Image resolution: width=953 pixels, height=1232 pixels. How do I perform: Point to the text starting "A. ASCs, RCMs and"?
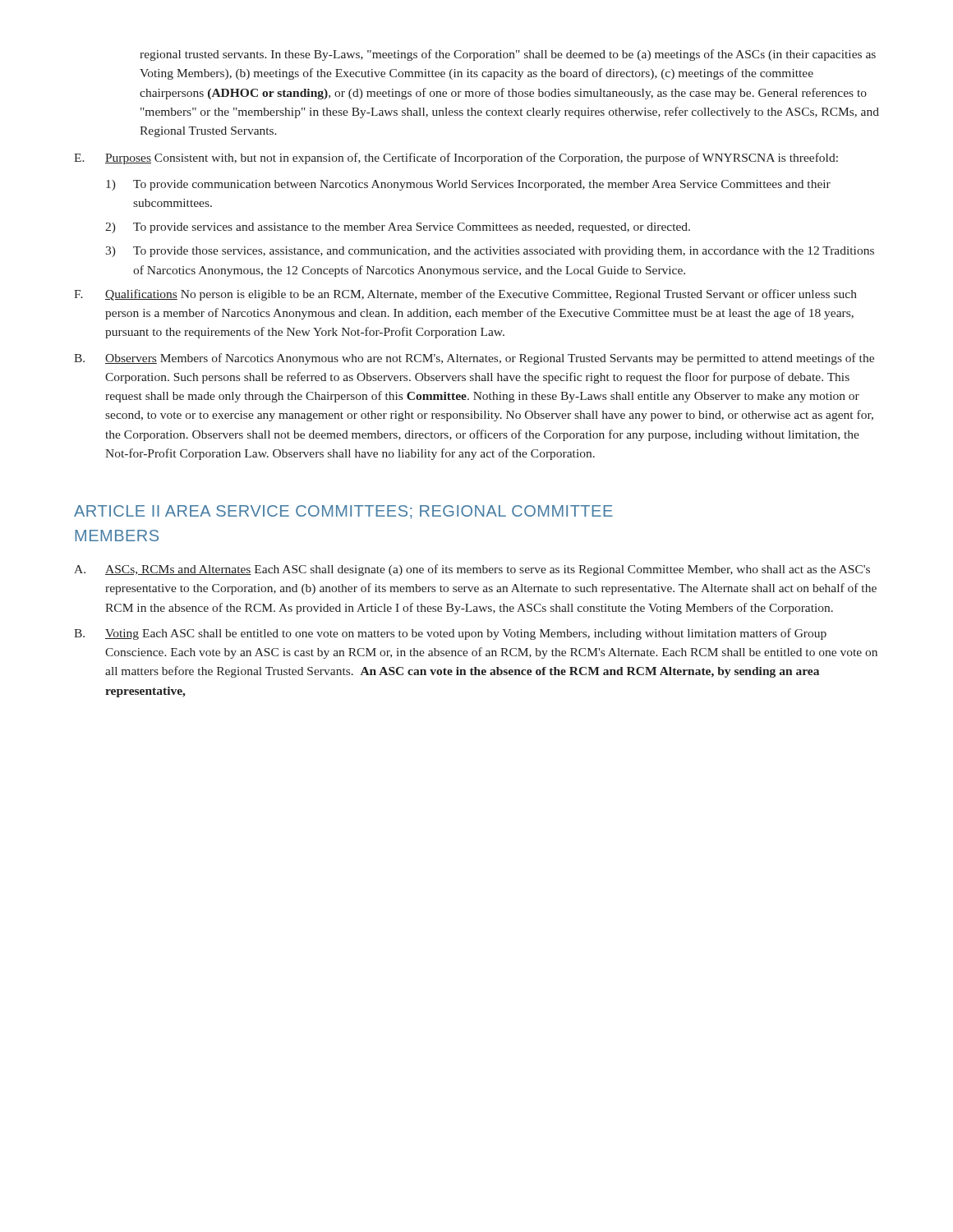[x=476, y=588]
